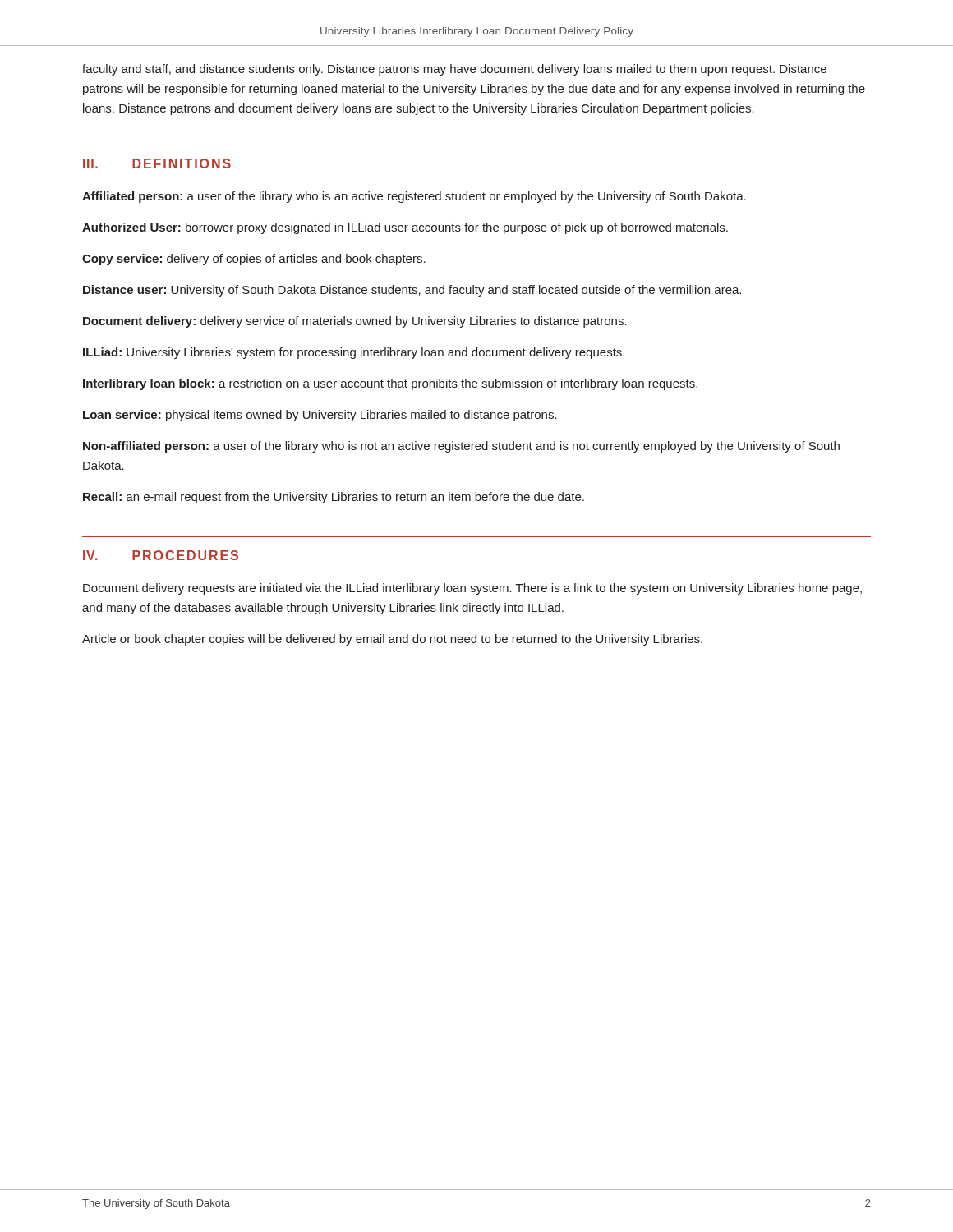Screen dimensions: 1232x953
Task: Click on the passage starting "Document delivery requests are initiated via the ILLiad"
Action: 472,598
